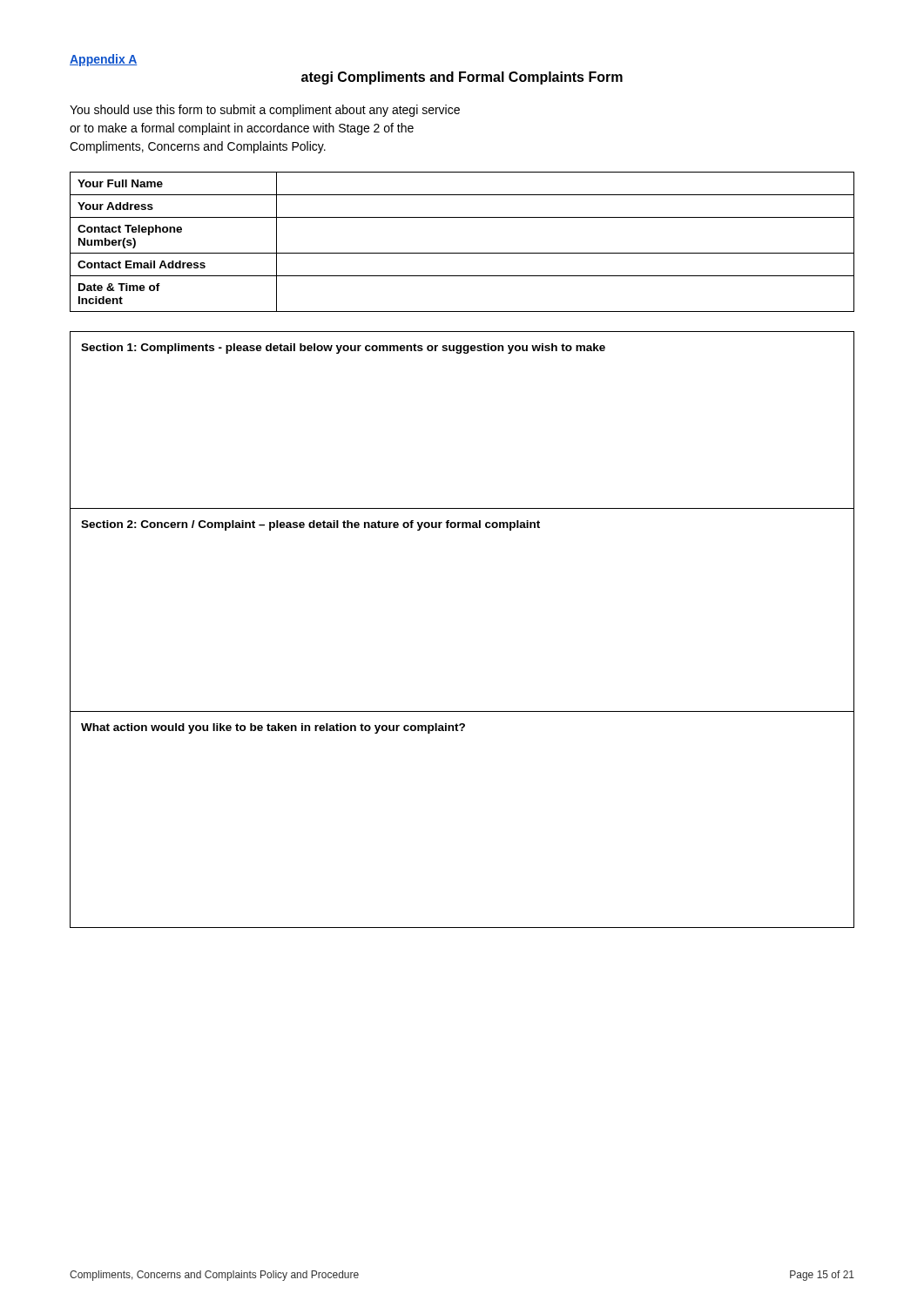The width and height of the screenshot is (924, 1307).
Task: Click on the table containing "What action would you"
Action: pyautogui.click(x=462, y=820)
